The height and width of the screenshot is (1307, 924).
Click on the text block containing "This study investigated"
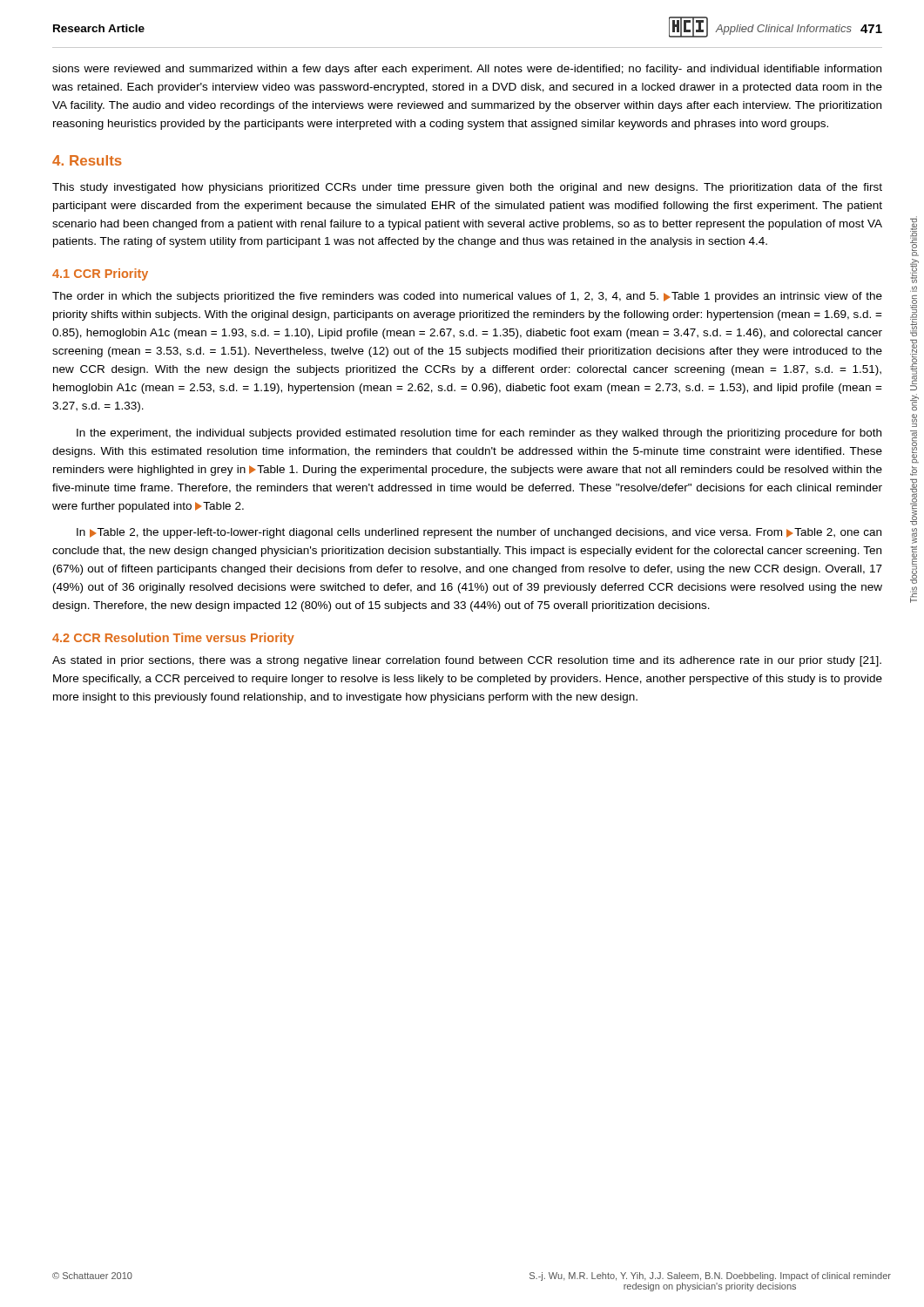[x=467, y=214]
